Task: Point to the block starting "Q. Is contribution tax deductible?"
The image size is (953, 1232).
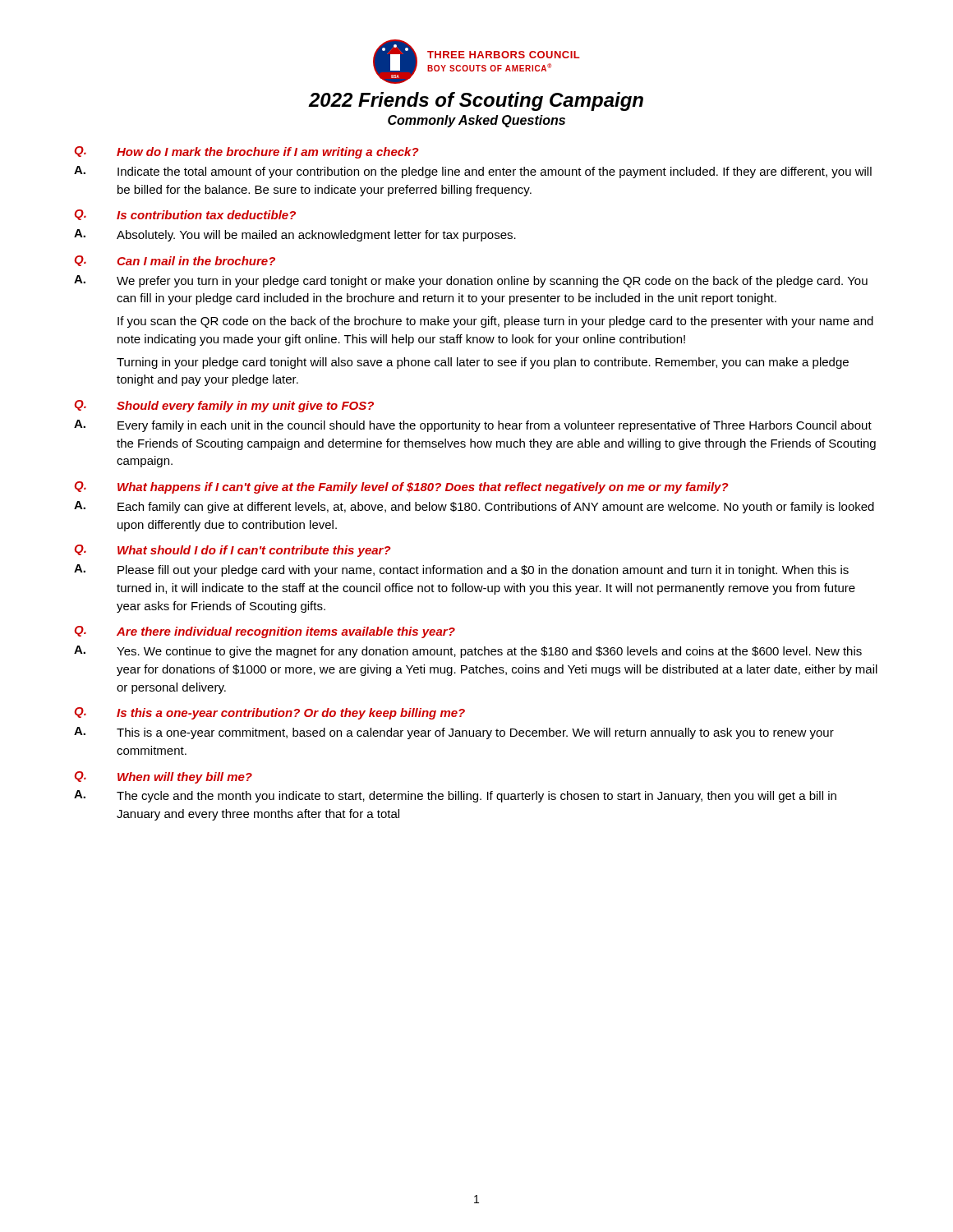Action: [185, 215]
